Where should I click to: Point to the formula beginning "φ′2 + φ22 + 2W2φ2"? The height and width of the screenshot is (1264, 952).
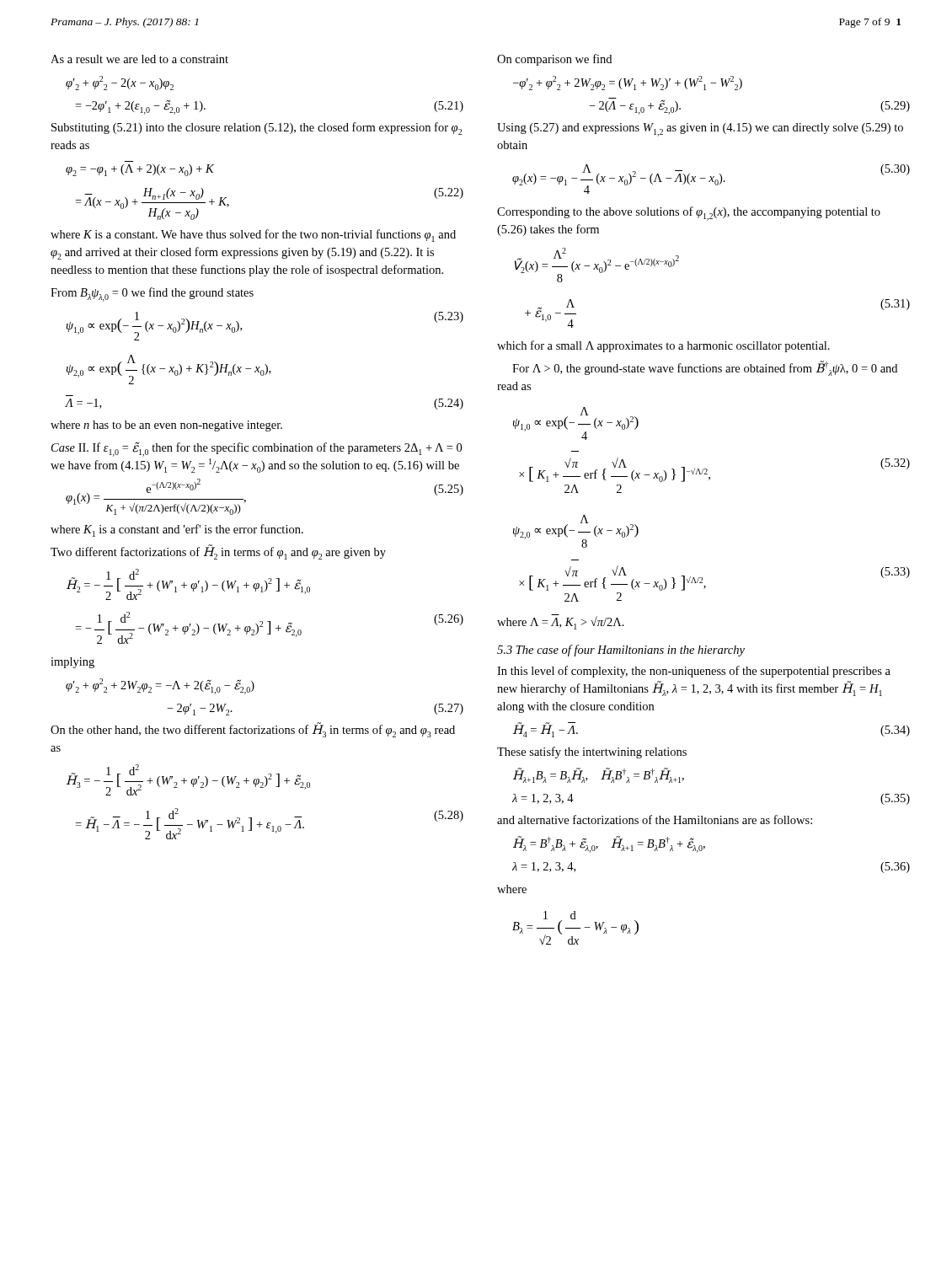point(160,686)
